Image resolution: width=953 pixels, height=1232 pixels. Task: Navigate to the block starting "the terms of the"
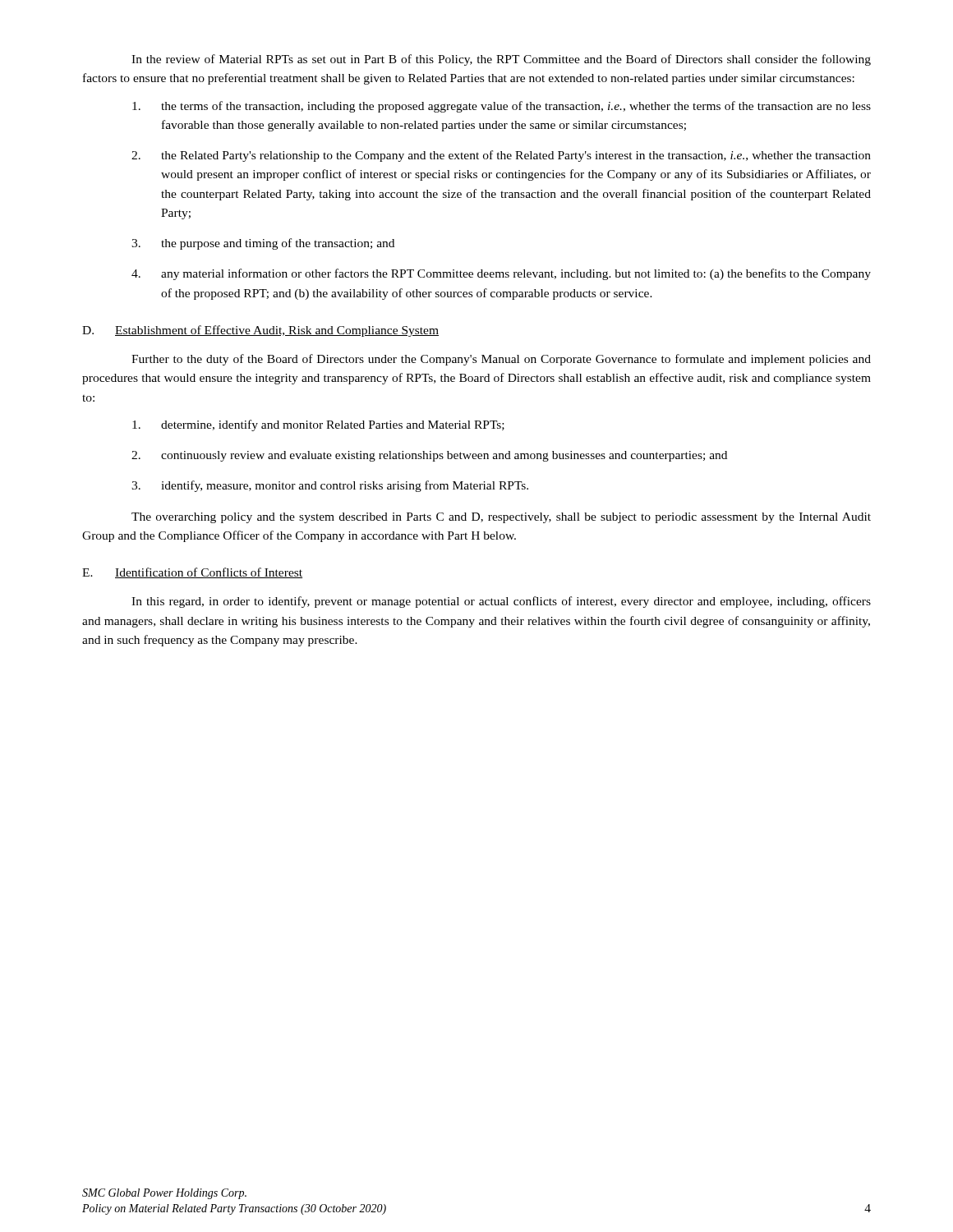(501, 115)
